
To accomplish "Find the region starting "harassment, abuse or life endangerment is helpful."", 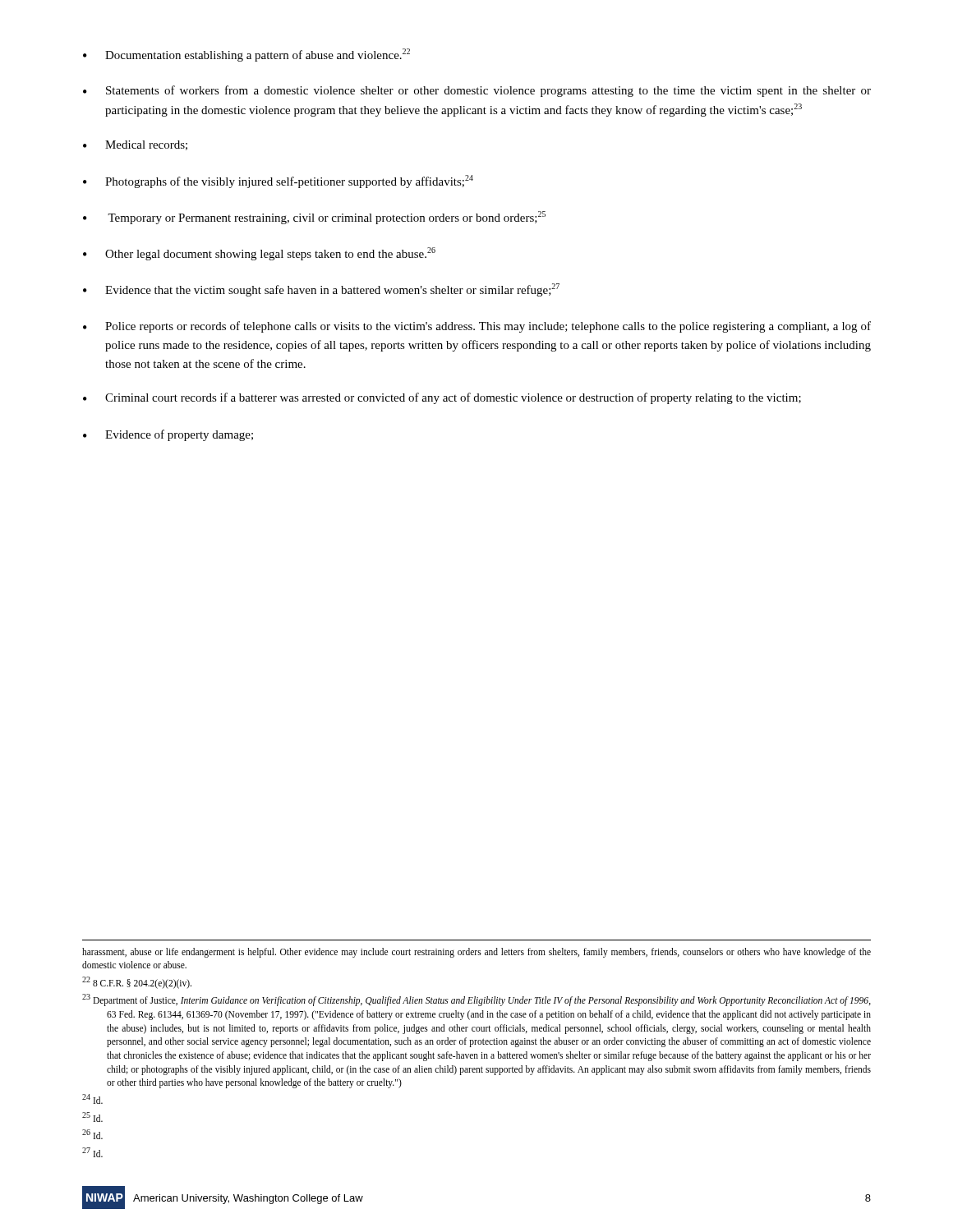I will (x=476, y=1053).
